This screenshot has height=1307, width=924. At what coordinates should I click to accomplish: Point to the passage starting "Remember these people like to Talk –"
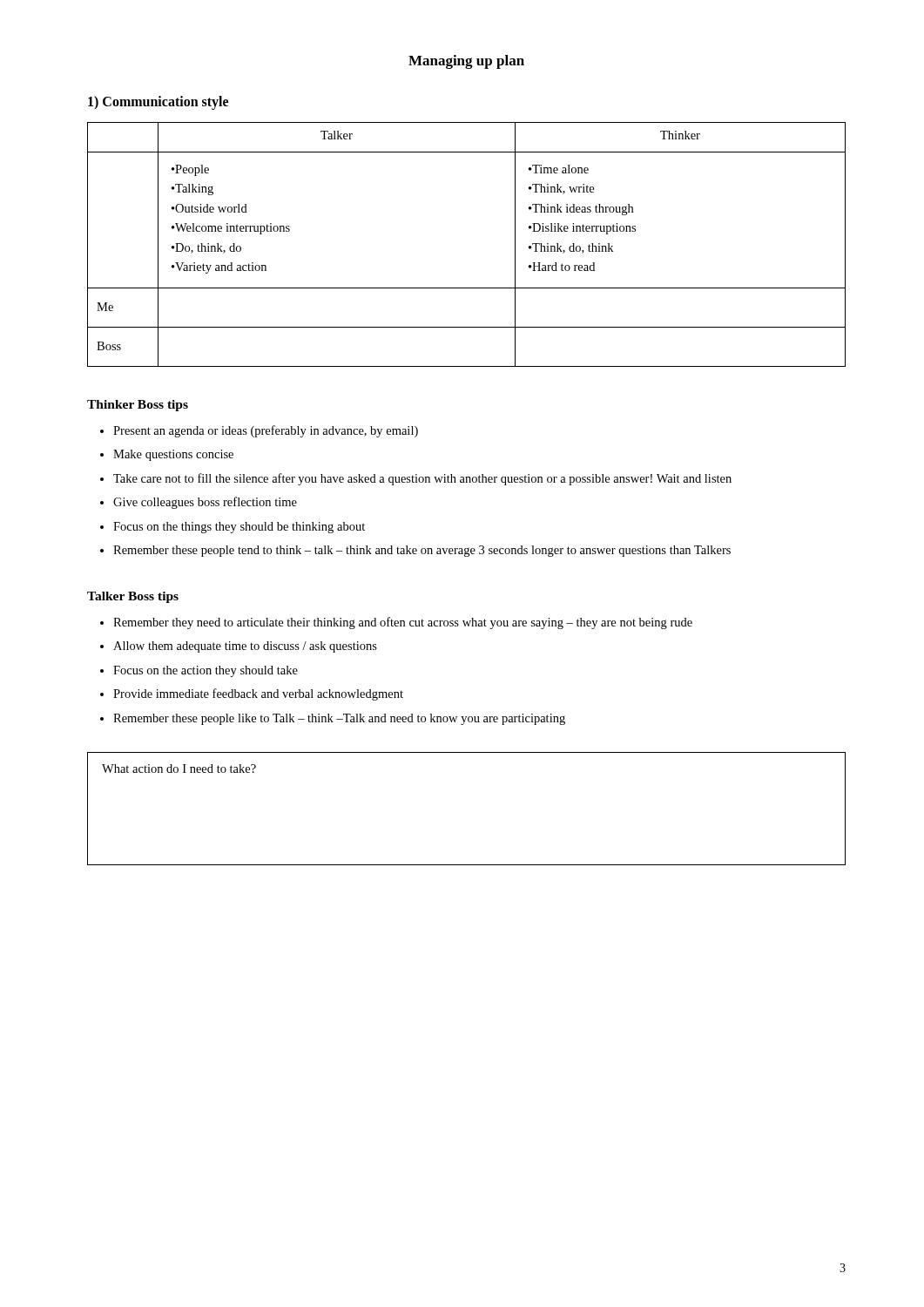[339, 718]
